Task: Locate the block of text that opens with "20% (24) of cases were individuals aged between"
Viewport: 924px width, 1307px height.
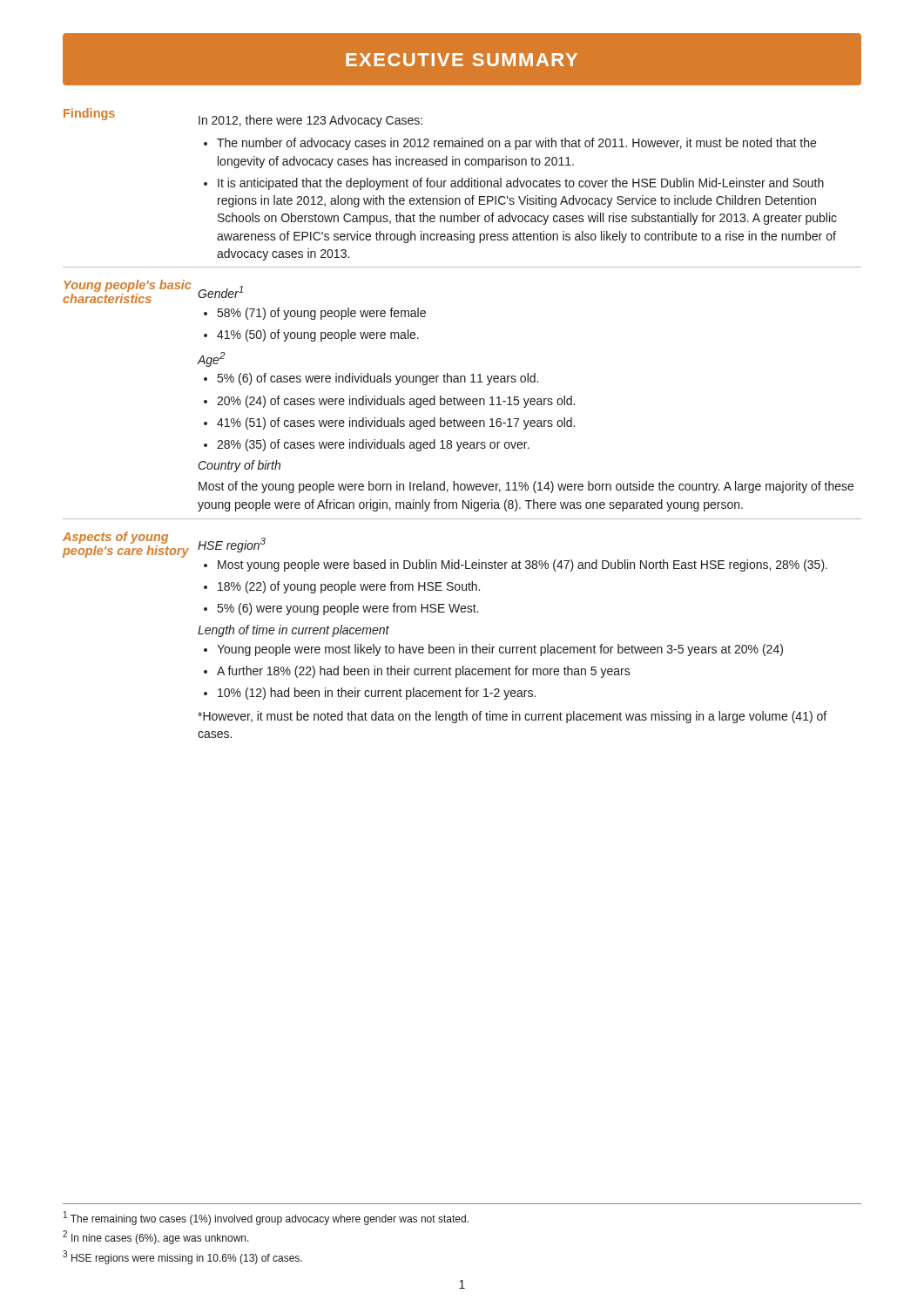Action: point(529,401)
